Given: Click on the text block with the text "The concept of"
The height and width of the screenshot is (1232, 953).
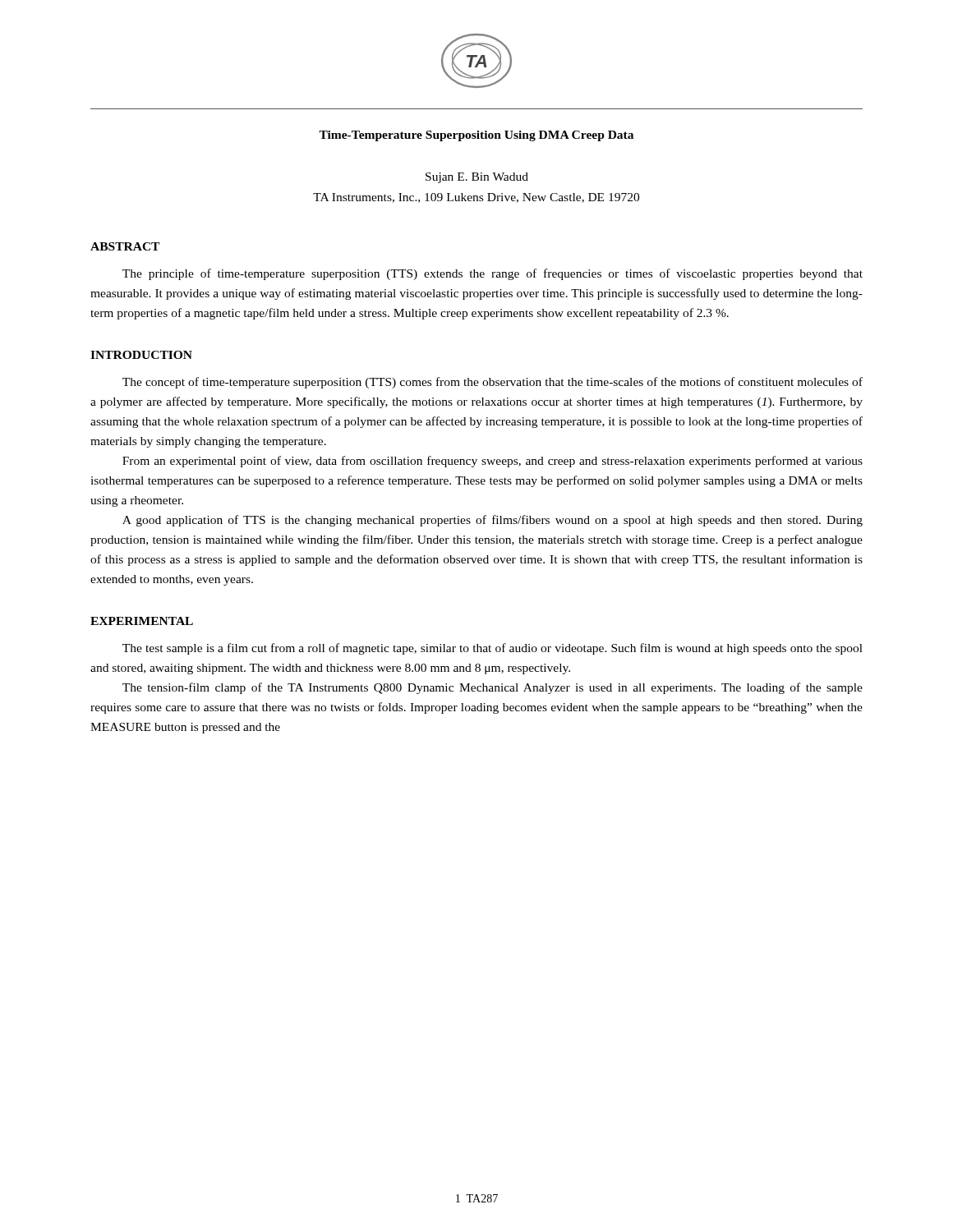Looking at the screenshot, I should (x=476, y=480).
